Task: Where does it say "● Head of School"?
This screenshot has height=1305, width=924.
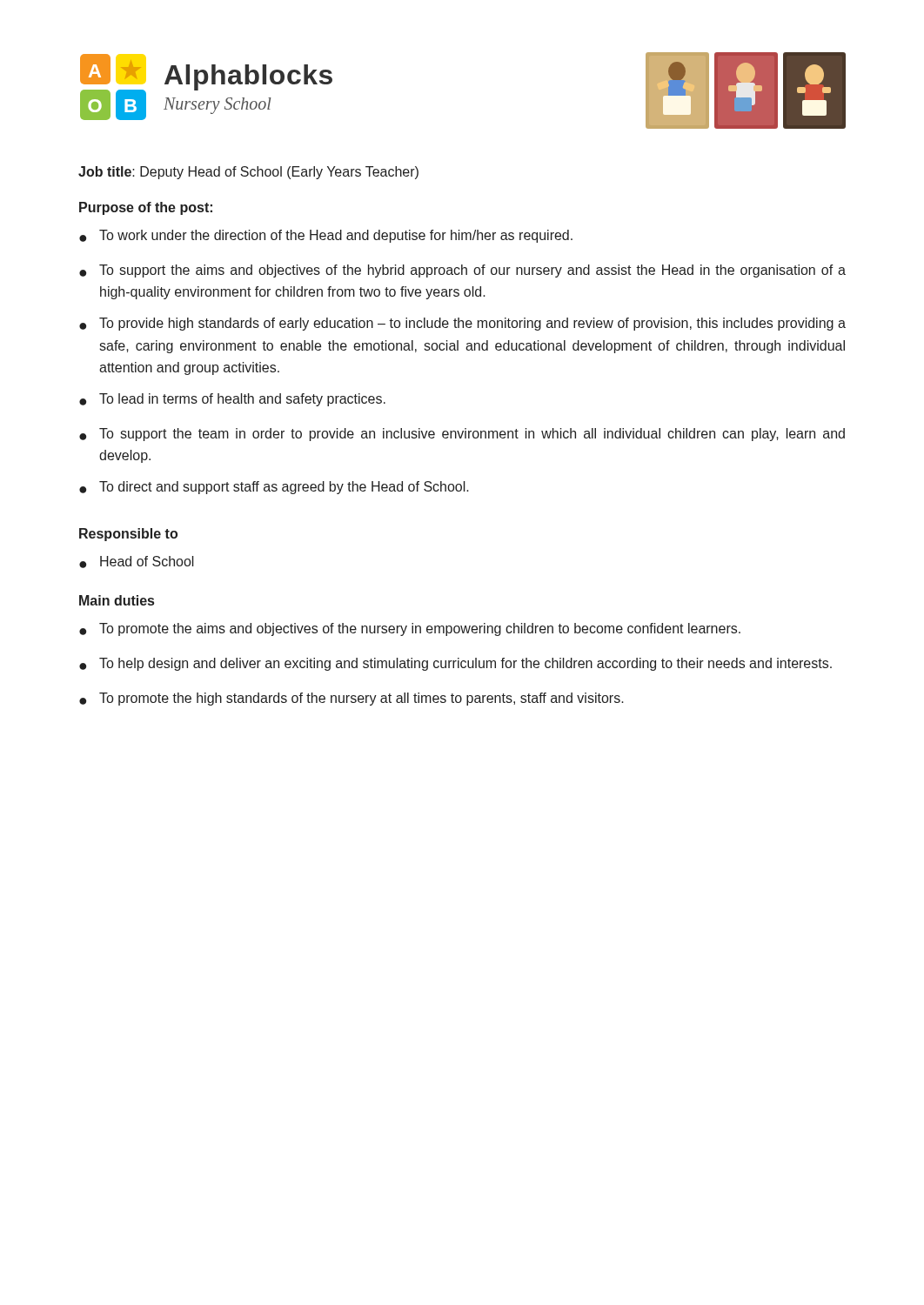Action: (137, 562)
